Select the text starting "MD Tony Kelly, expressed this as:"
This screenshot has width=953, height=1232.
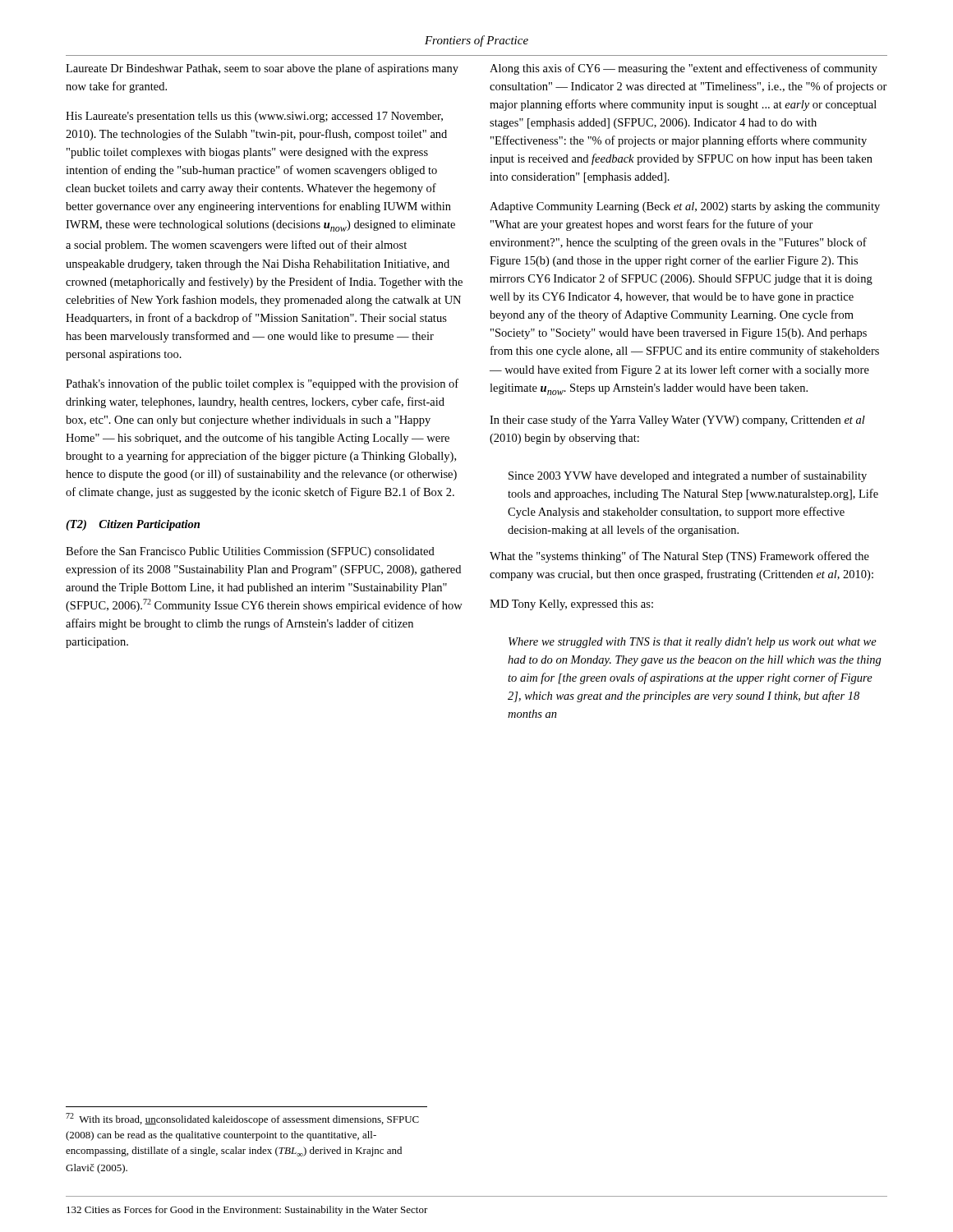coord(572,604)
